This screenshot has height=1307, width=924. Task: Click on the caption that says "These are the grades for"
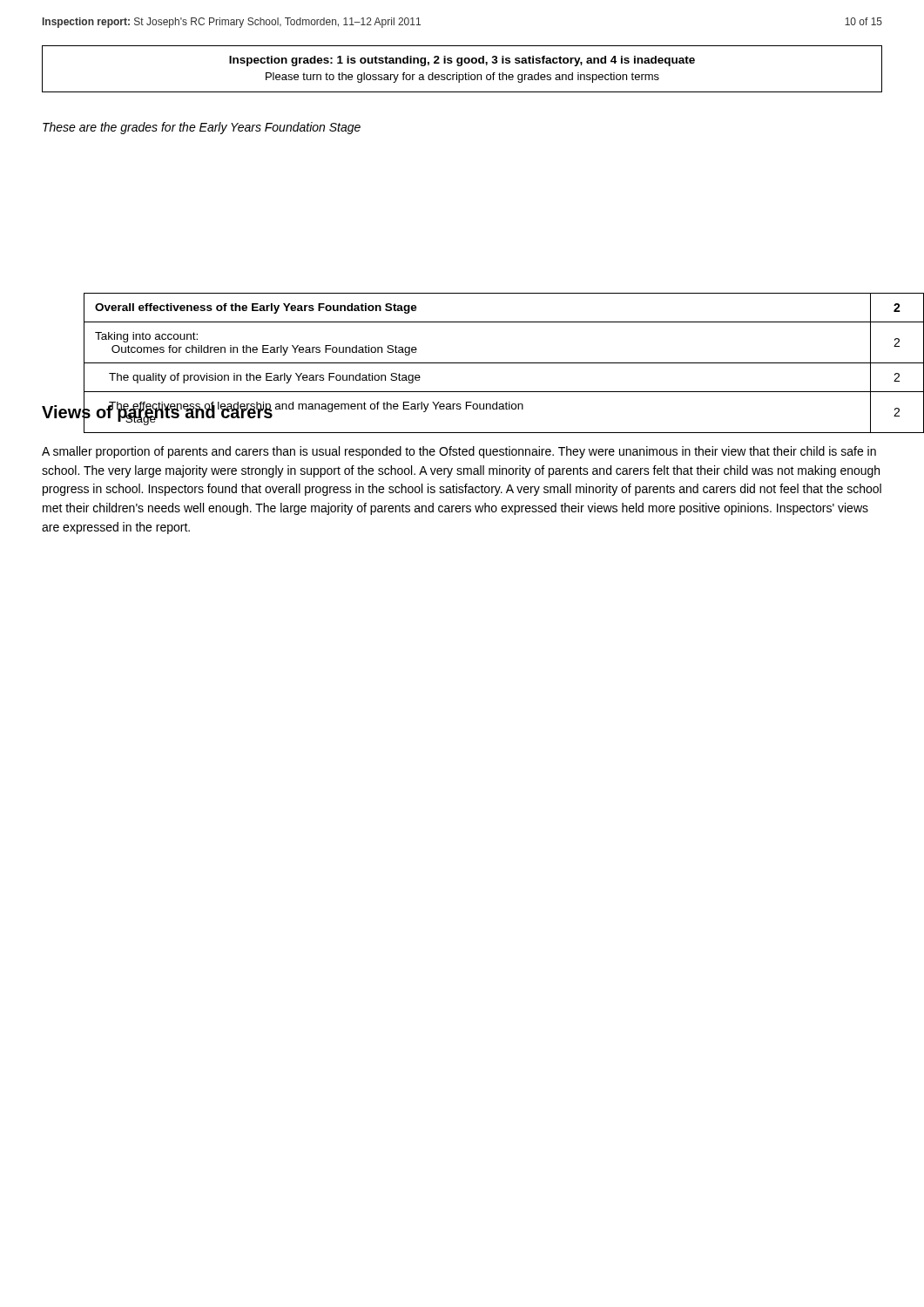201,127
